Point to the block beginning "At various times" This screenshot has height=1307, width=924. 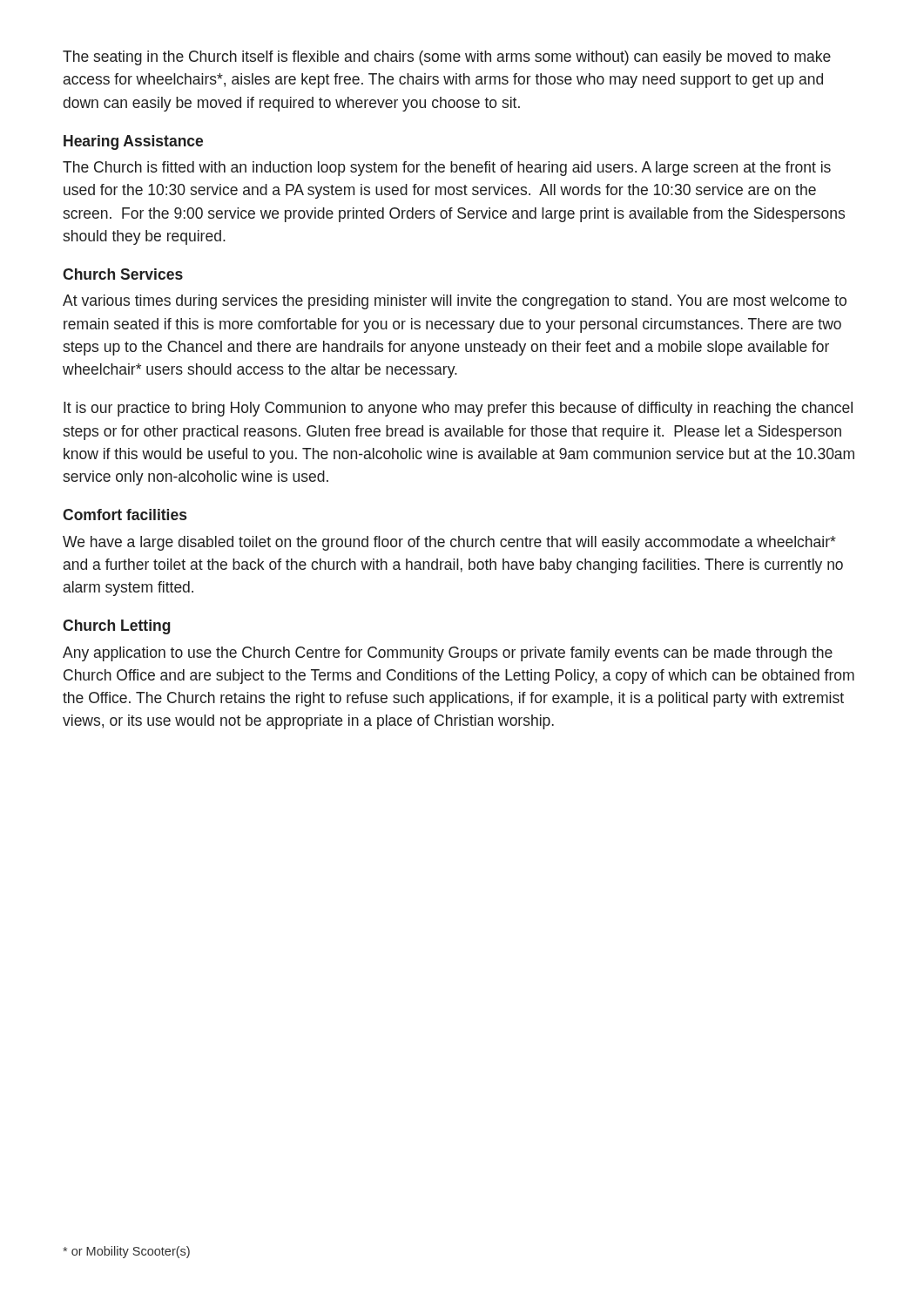coord(455,335)
